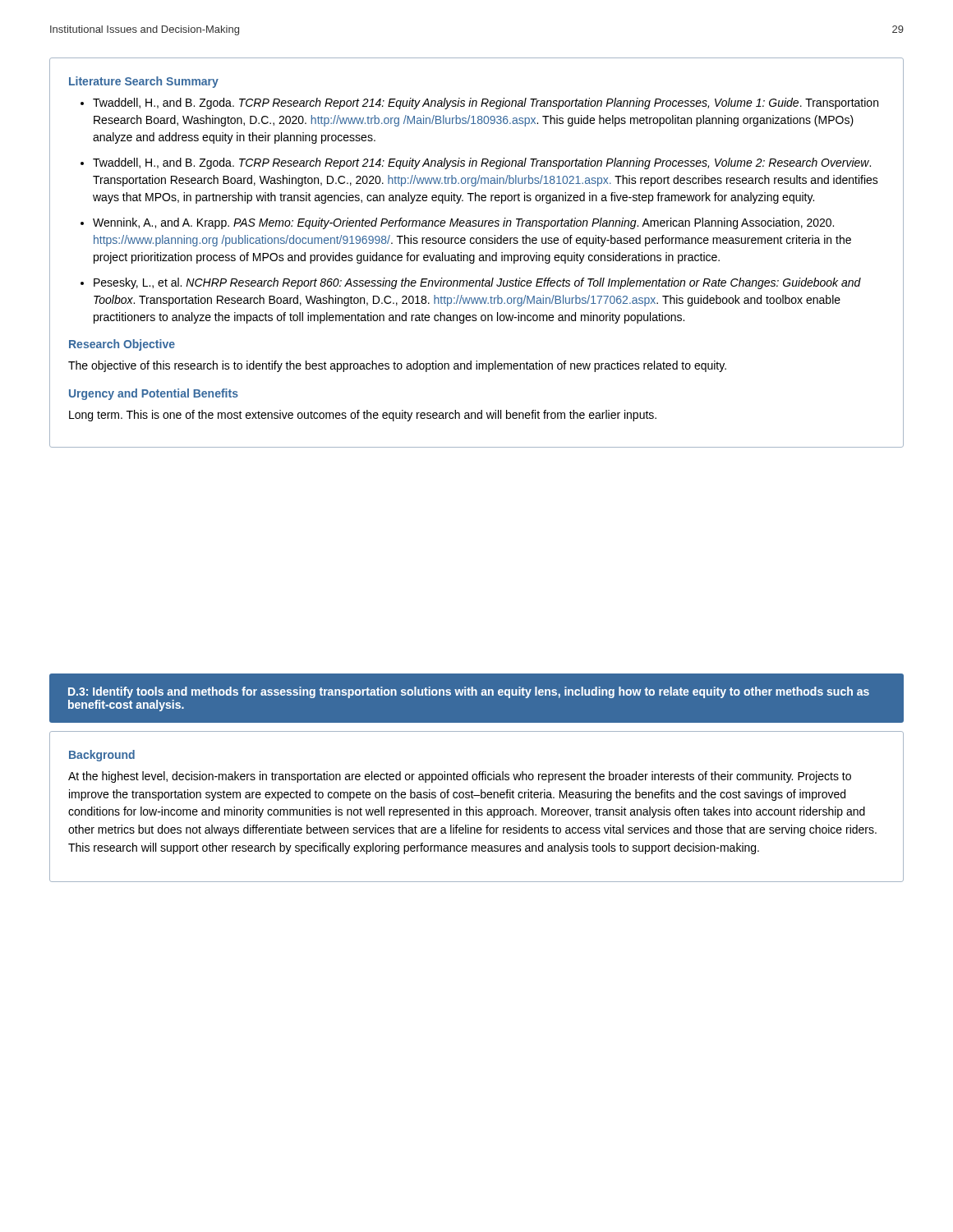This screenshot has height=1232, width=953.
Task: Locate the text block that says "The objective of this research is"
Action: (x=398, y=365)
